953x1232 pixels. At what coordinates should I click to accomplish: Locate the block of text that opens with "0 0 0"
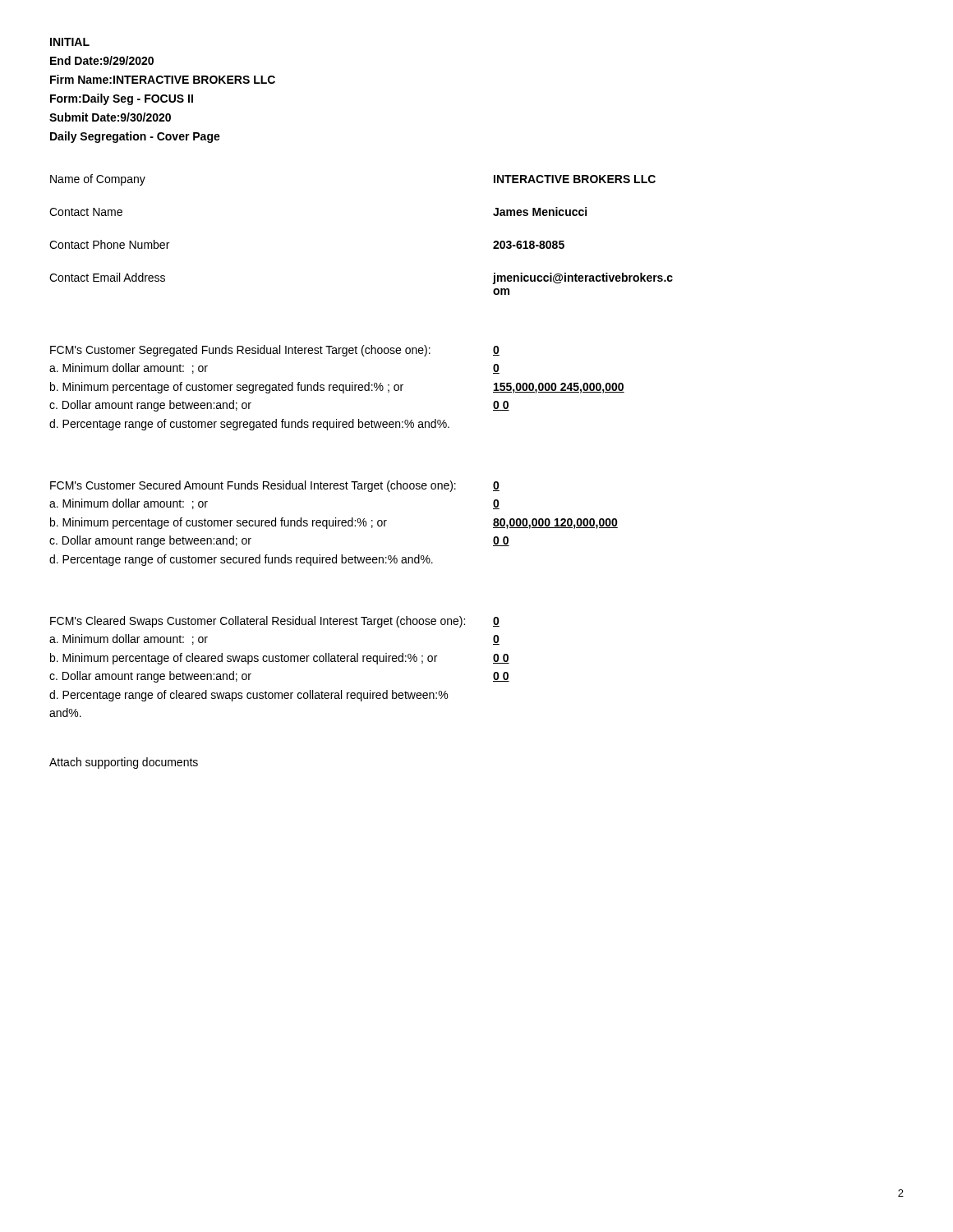click(x=496, y=622)
